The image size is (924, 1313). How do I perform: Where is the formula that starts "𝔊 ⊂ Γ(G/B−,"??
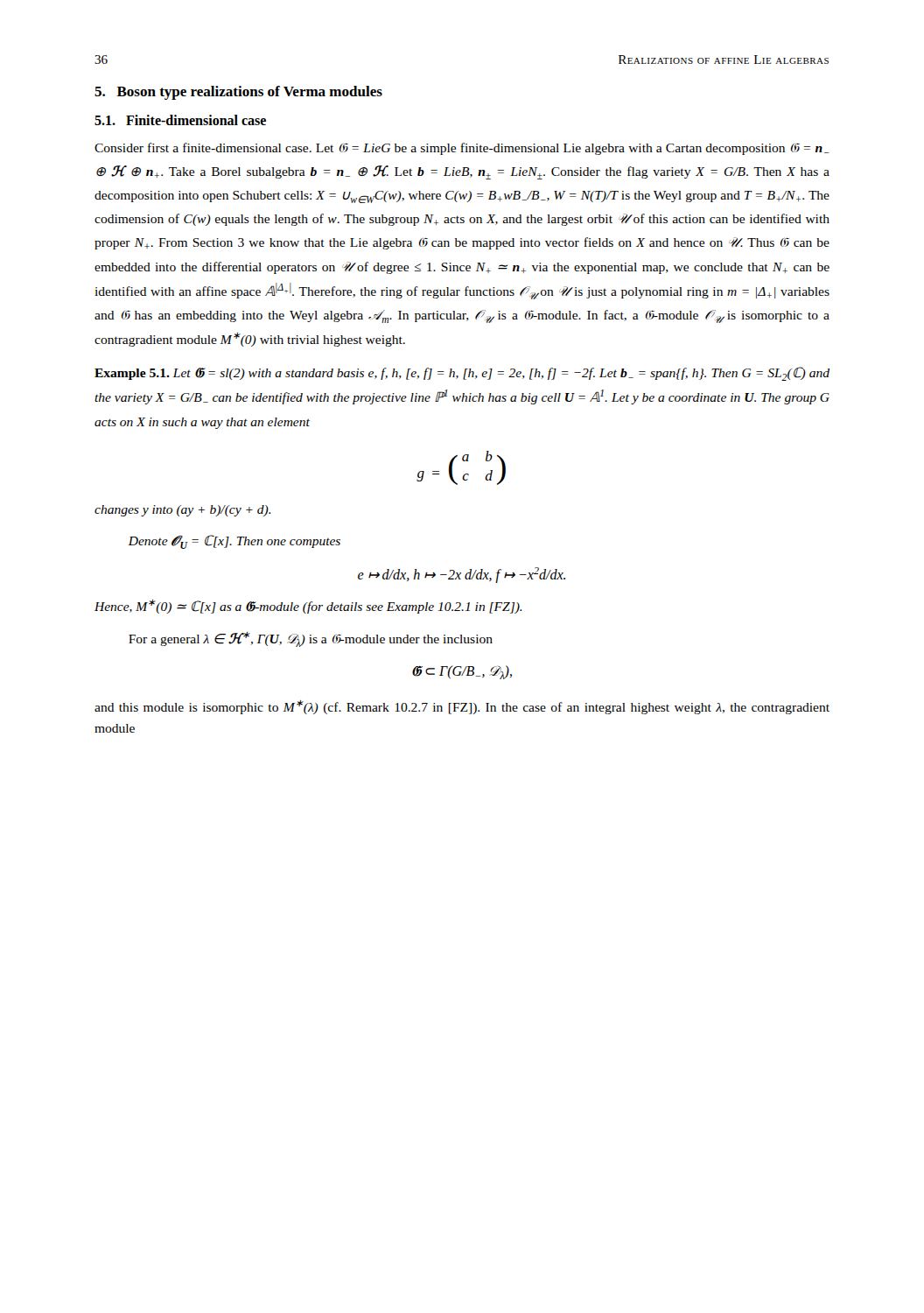point(462,673)
